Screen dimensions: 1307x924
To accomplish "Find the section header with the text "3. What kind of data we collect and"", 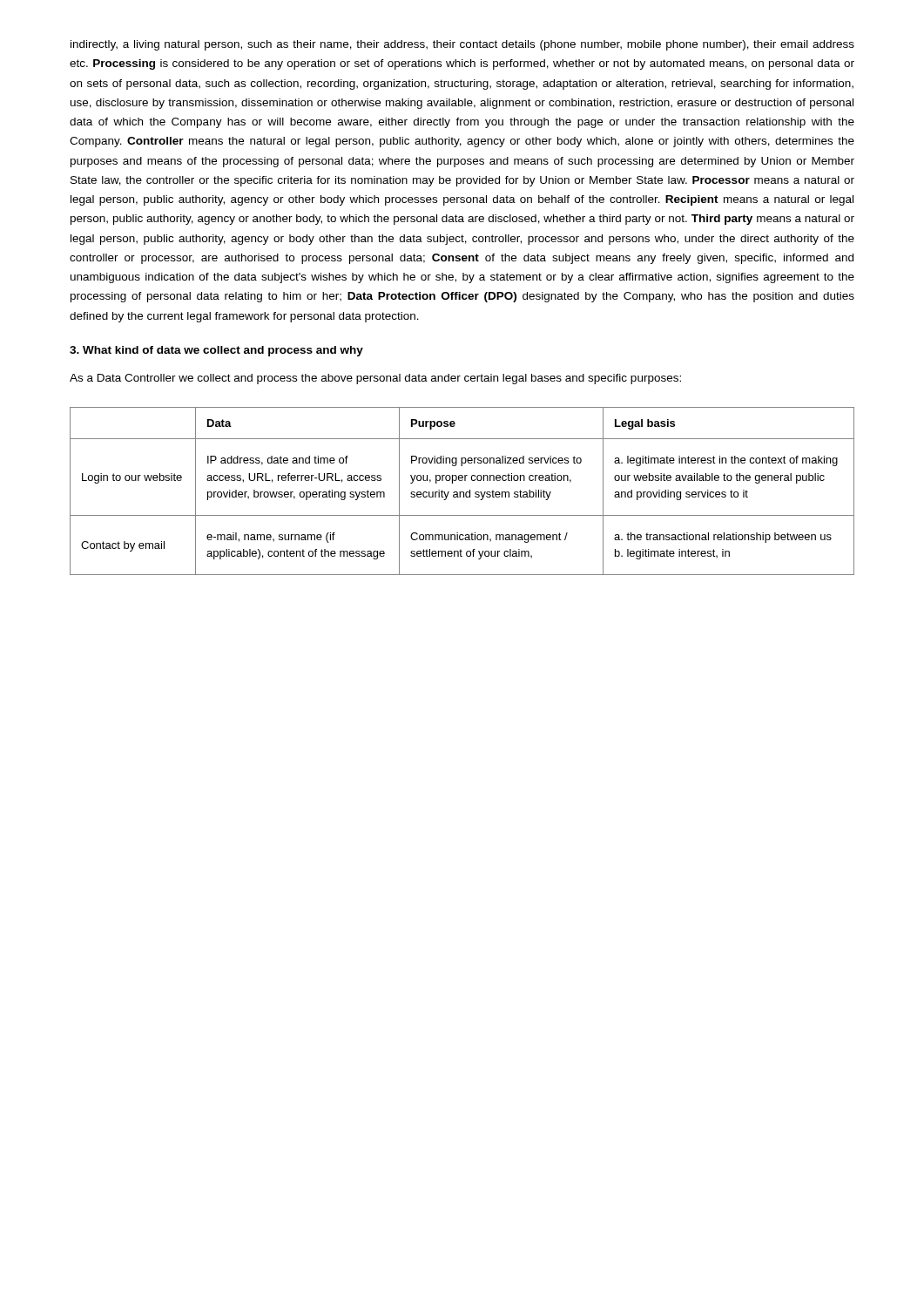I will [x=216, y=350].
